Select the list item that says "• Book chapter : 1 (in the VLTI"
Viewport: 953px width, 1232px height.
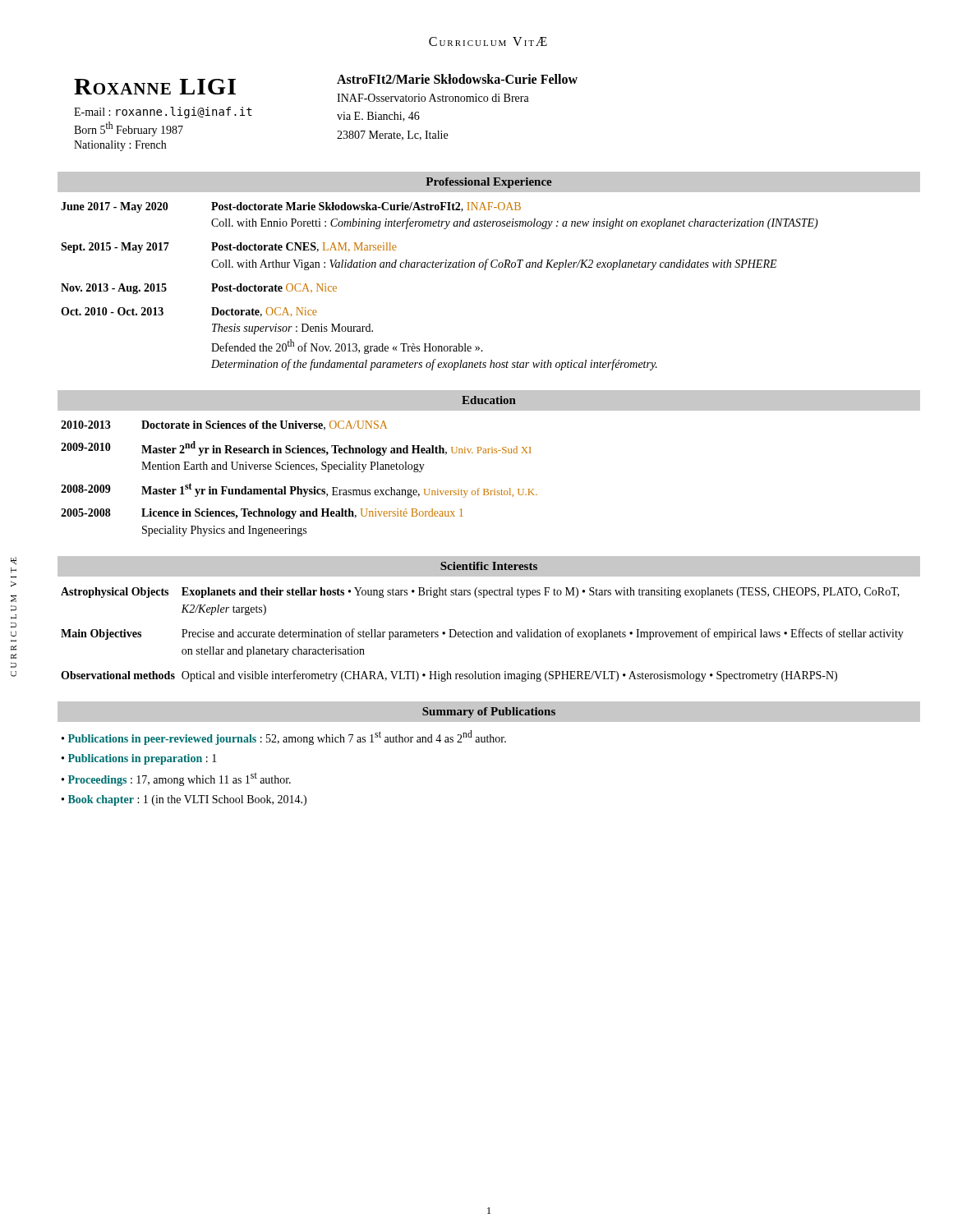pyautogui.click(x=184, y=799)
